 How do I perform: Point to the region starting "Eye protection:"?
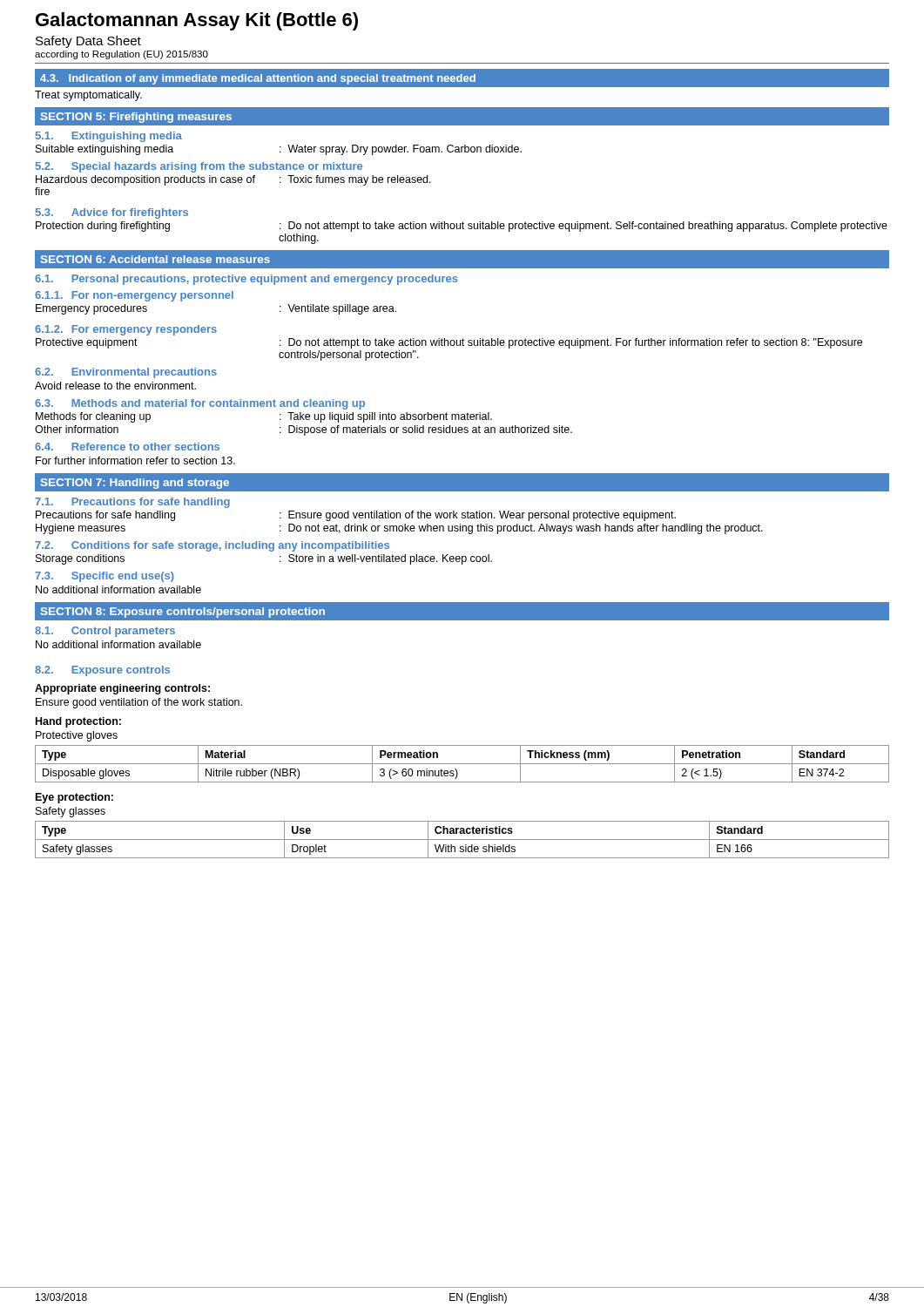(x=74, y=797)
